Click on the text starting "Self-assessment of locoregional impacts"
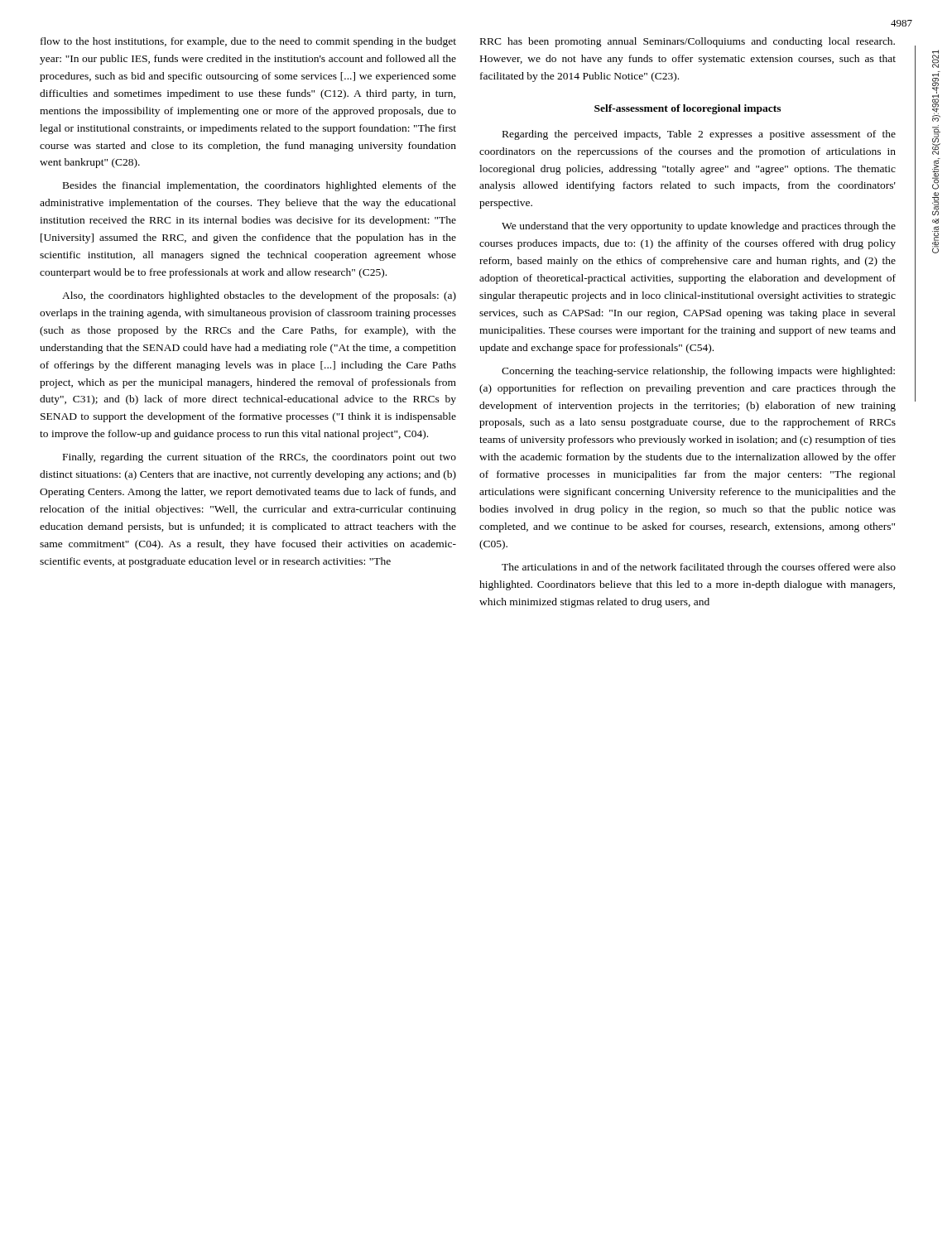The width and height of the screenshot is (952, 1242). pos(688,108)
